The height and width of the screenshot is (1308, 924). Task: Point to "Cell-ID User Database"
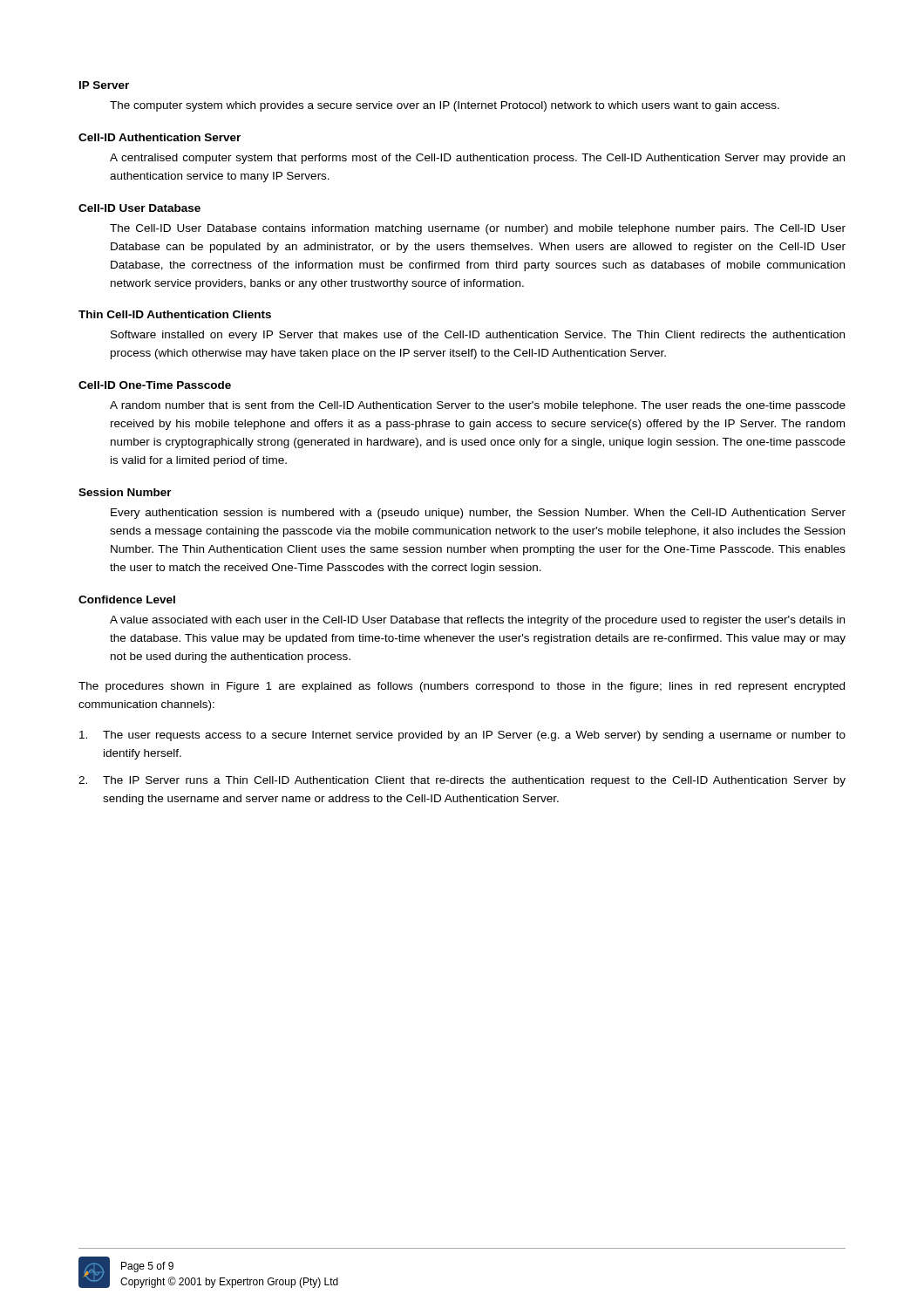point(140,208)
